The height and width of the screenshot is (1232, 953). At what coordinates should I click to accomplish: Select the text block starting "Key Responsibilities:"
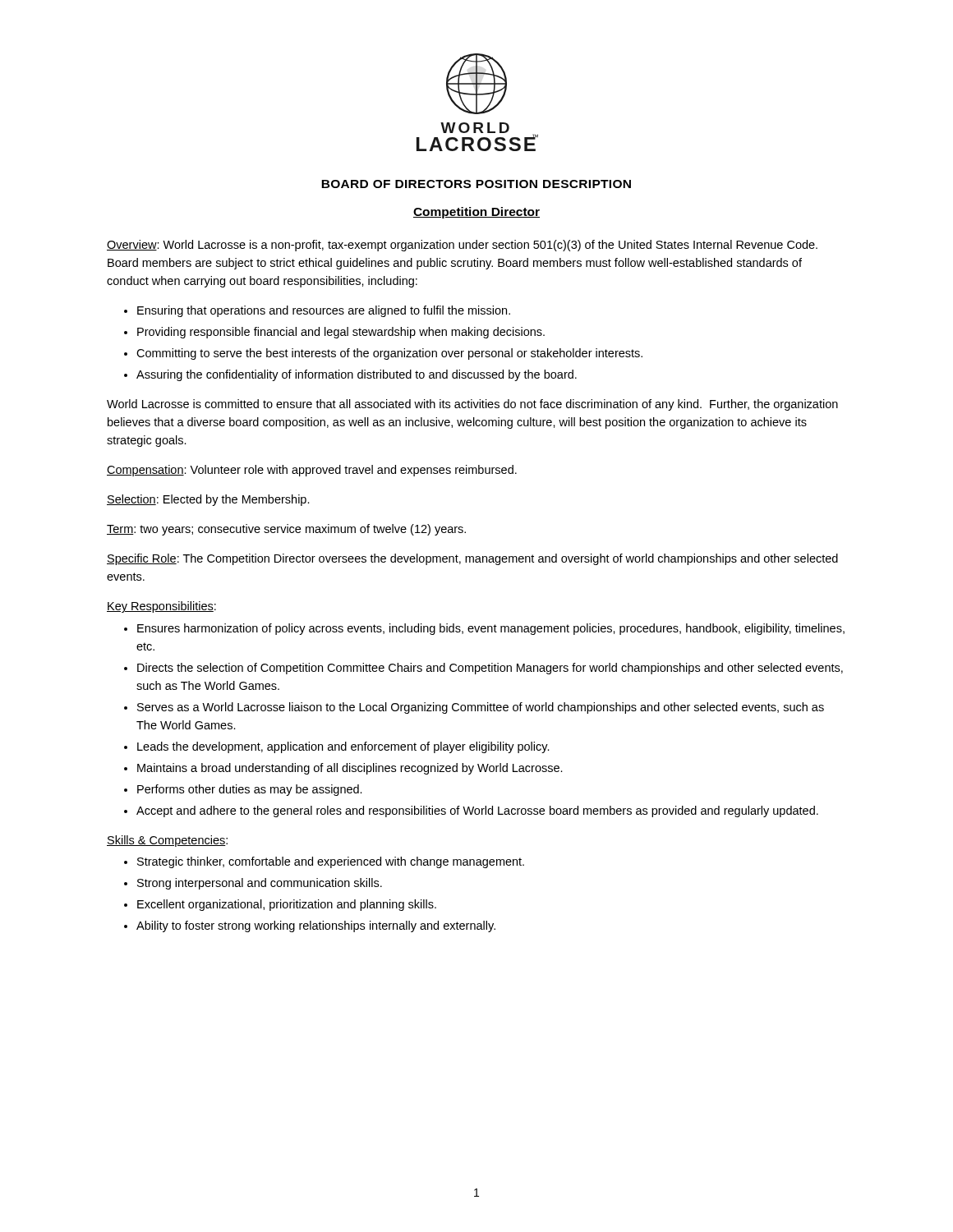tap(162, 607)
